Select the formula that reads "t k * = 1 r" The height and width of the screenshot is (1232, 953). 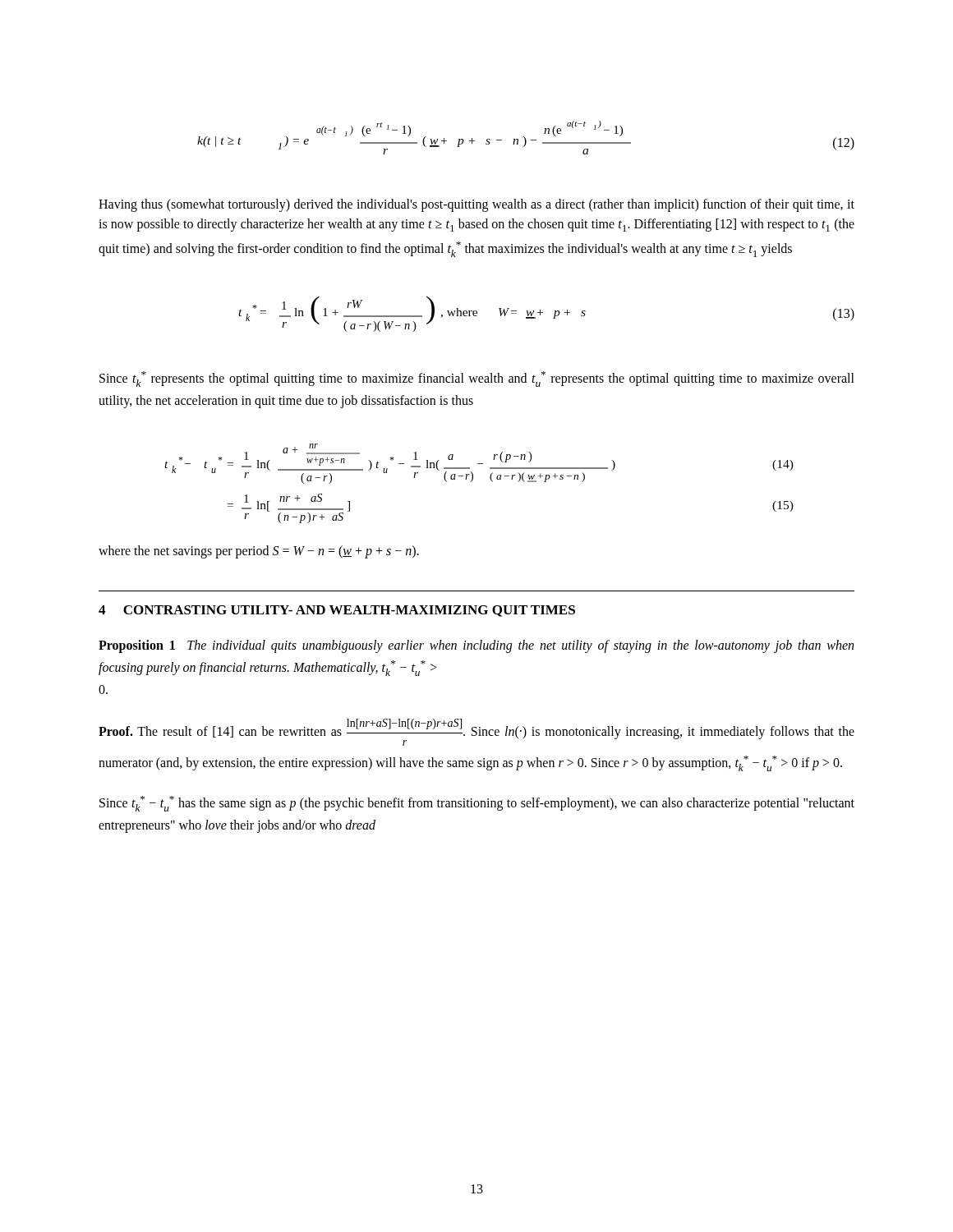[x=542, y=314]
